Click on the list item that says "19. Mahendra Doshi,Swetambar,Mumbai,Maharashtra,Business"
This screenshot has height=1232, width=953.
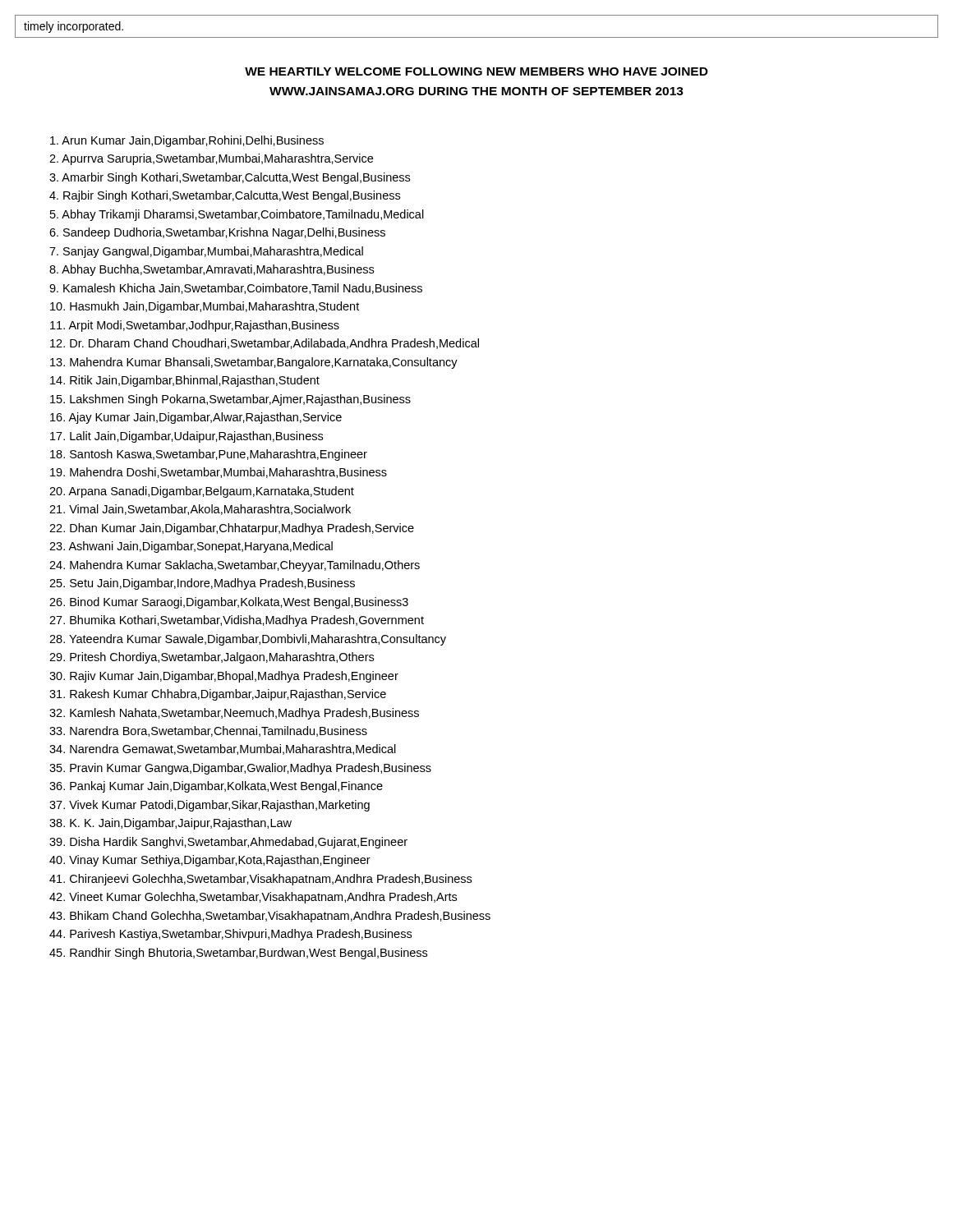coord(218,473)
